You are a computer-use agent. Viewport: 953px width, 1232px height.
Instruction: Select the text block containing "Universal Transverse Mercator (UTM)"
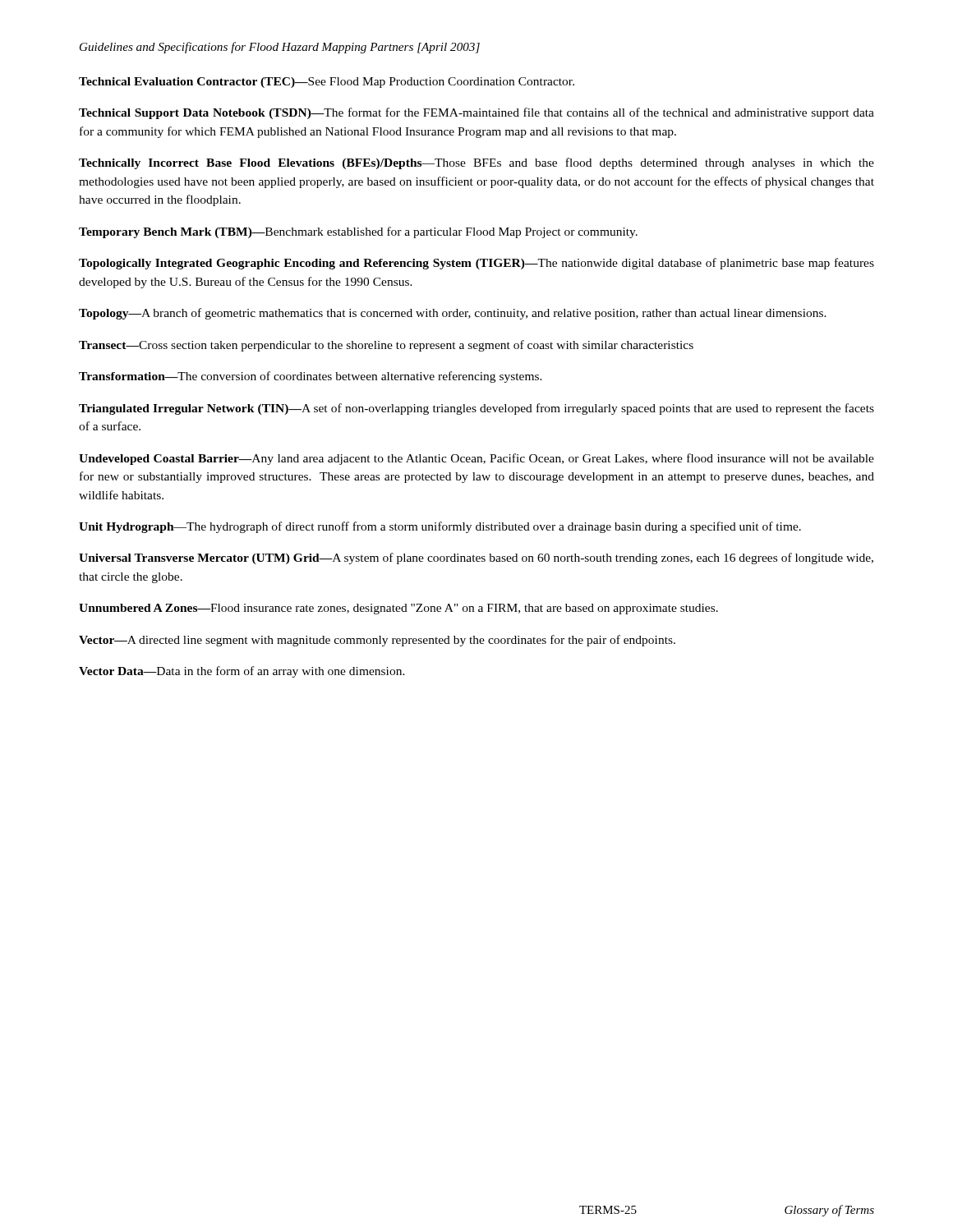point(476,567)
